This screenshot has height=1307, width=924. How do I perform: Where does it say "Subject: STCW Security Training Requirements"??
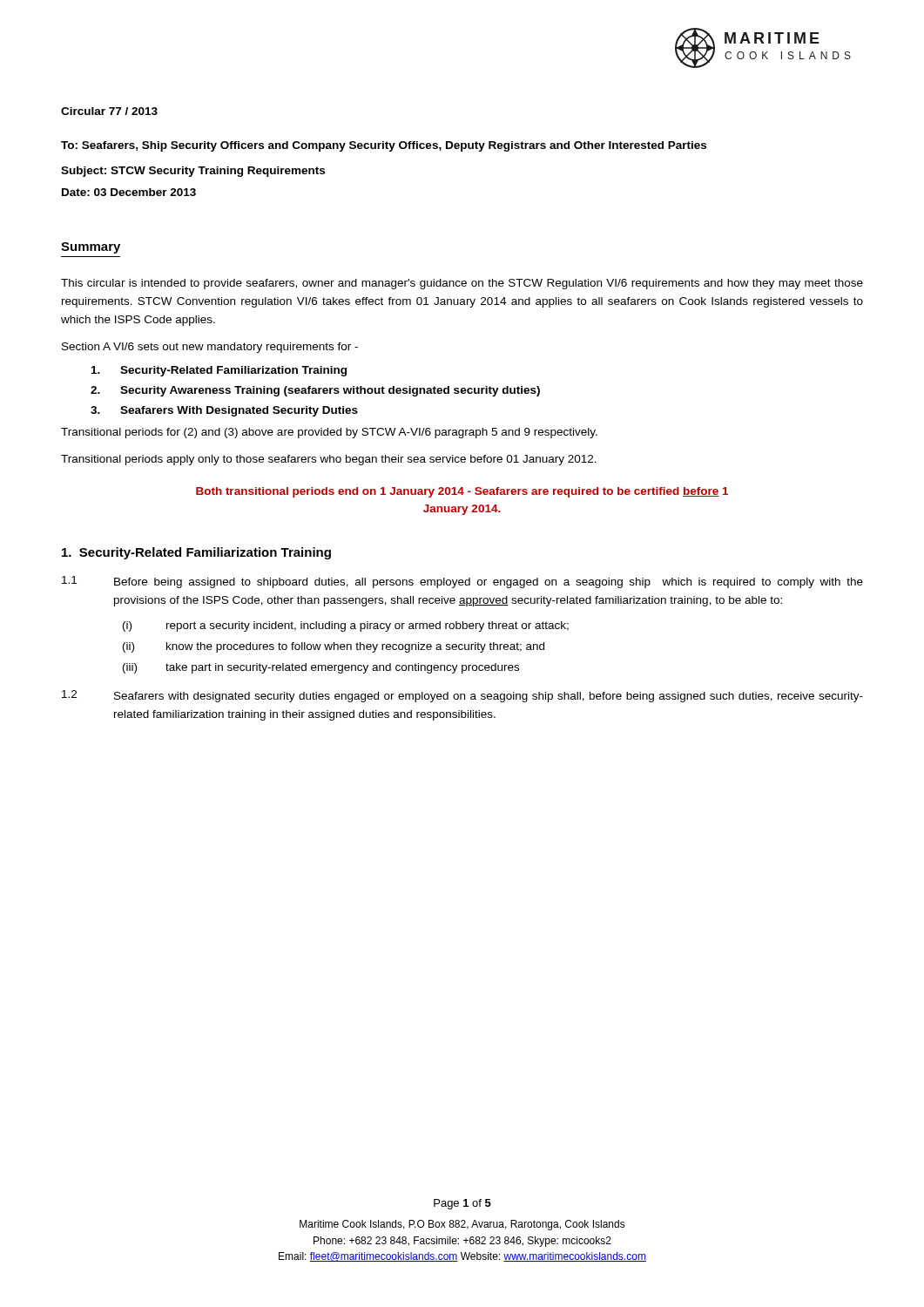(193, 170)
